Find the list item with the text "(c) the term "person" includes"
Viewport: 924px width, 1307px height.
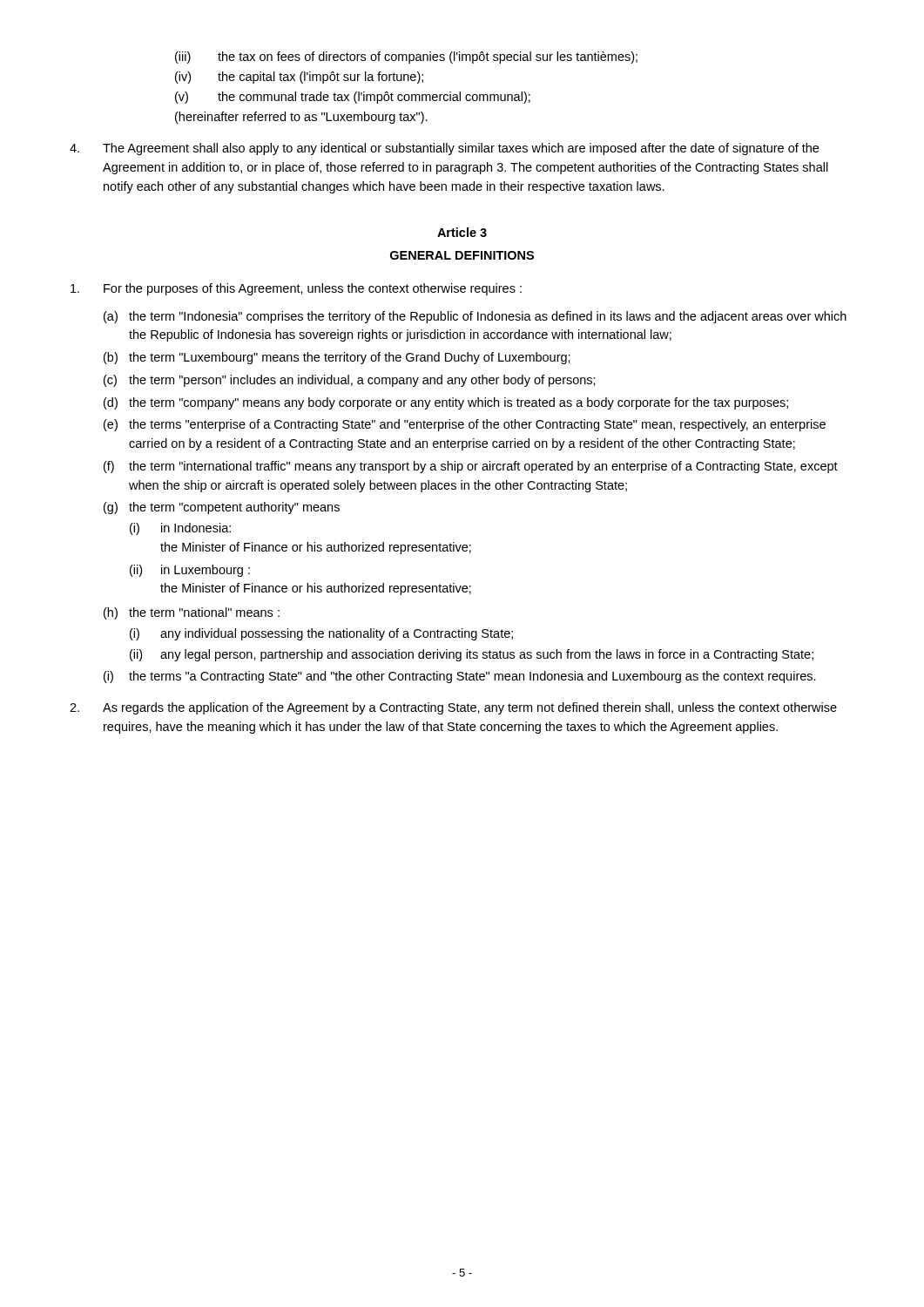479,380
